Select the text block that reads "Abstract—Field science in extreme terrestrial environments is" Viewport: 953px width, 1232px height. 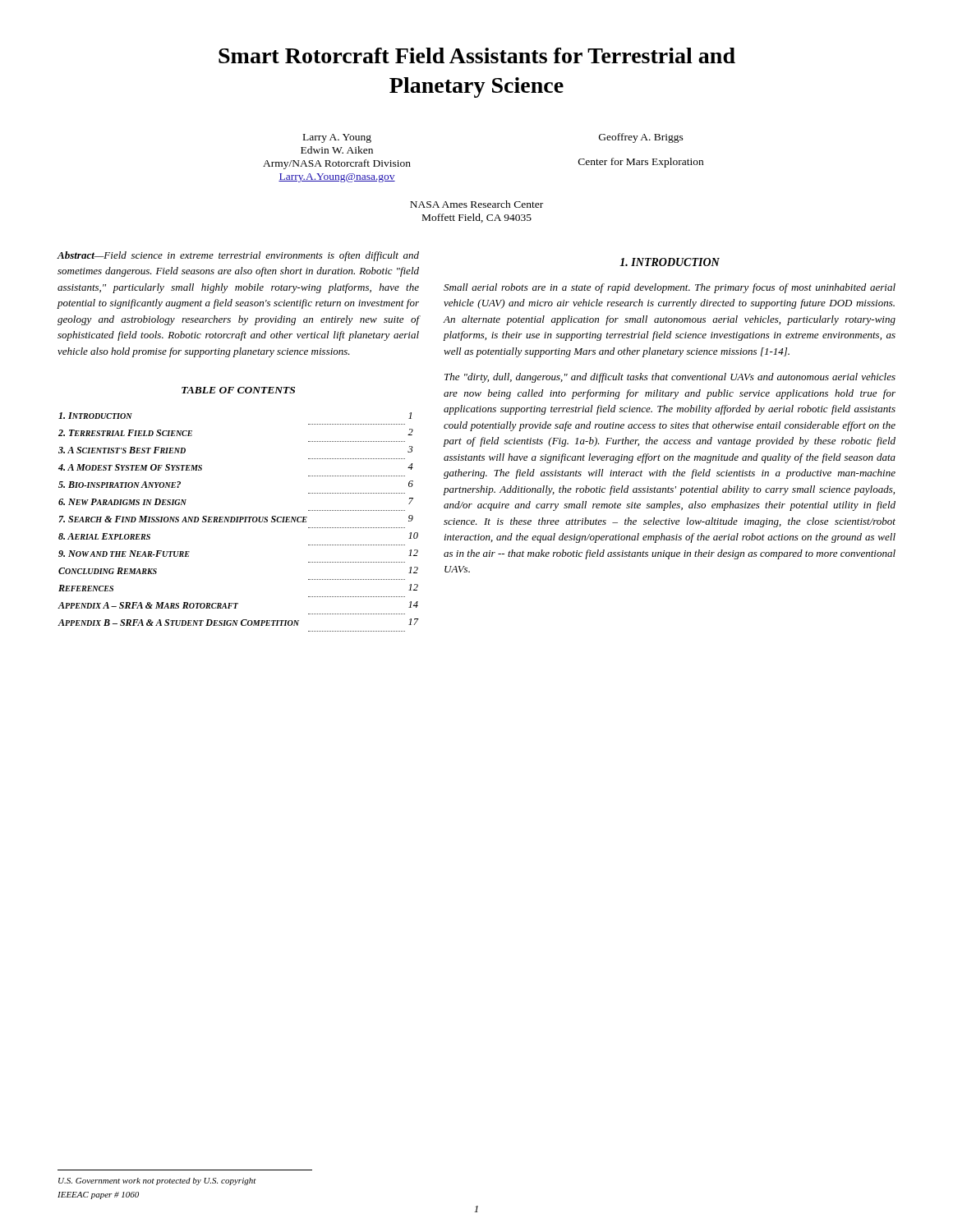coord(238,303)
